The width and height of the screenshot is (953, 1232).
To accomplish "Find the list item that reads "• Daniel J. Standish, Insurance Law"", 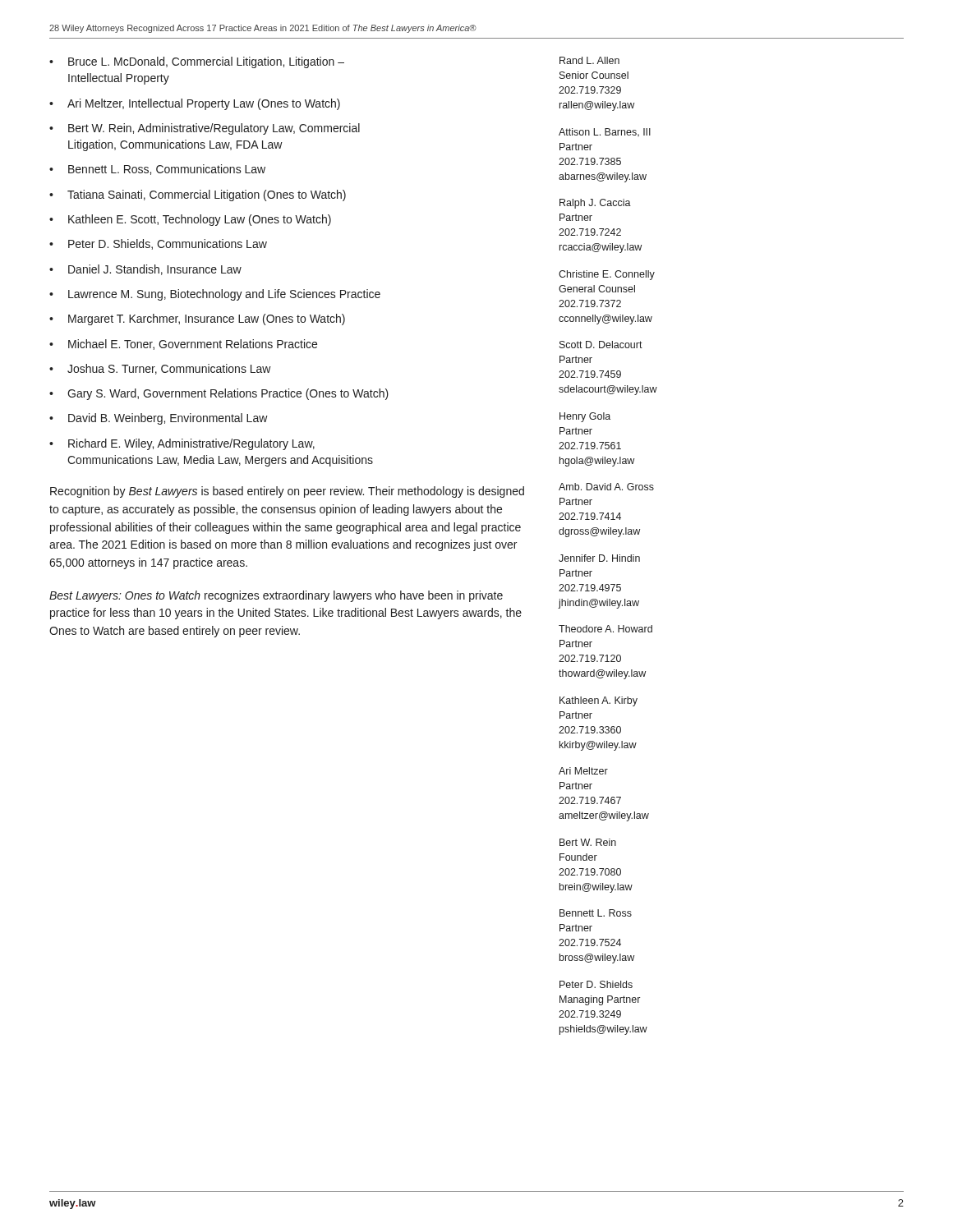I will (x=145, y=269).
